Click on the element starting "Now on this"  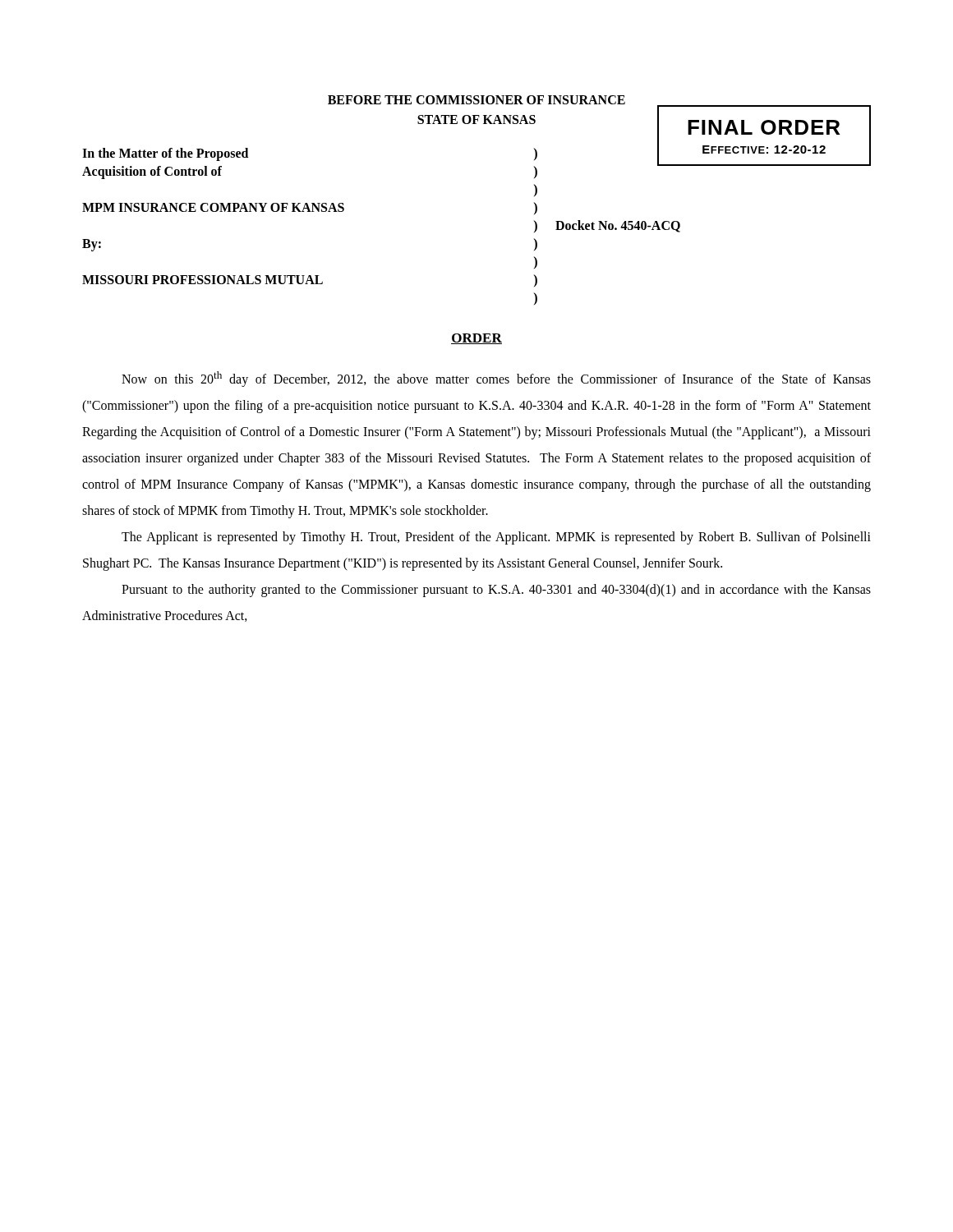(x=476, y=445)
